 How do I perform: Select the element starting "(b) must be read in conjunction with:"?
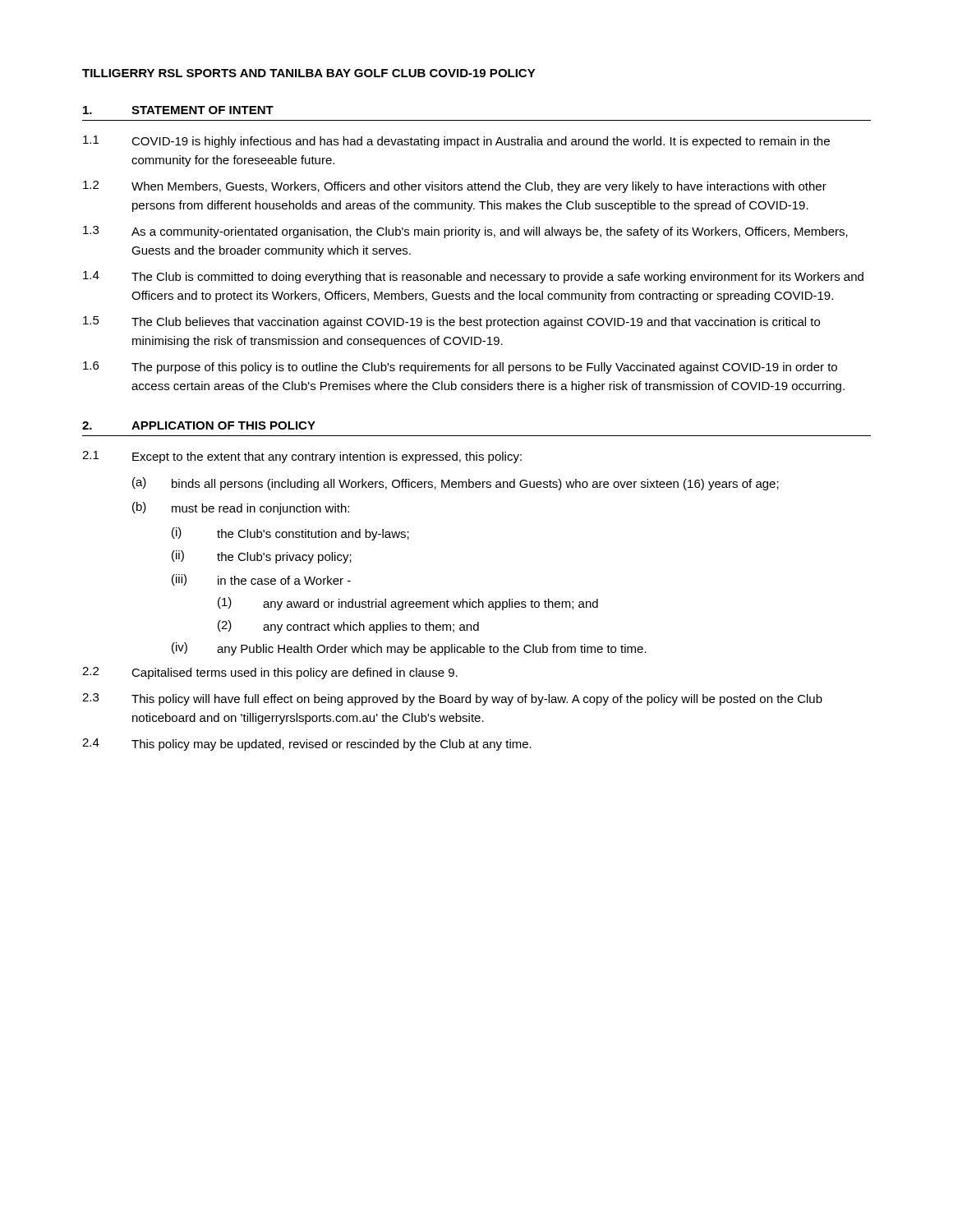coord(241,508)
